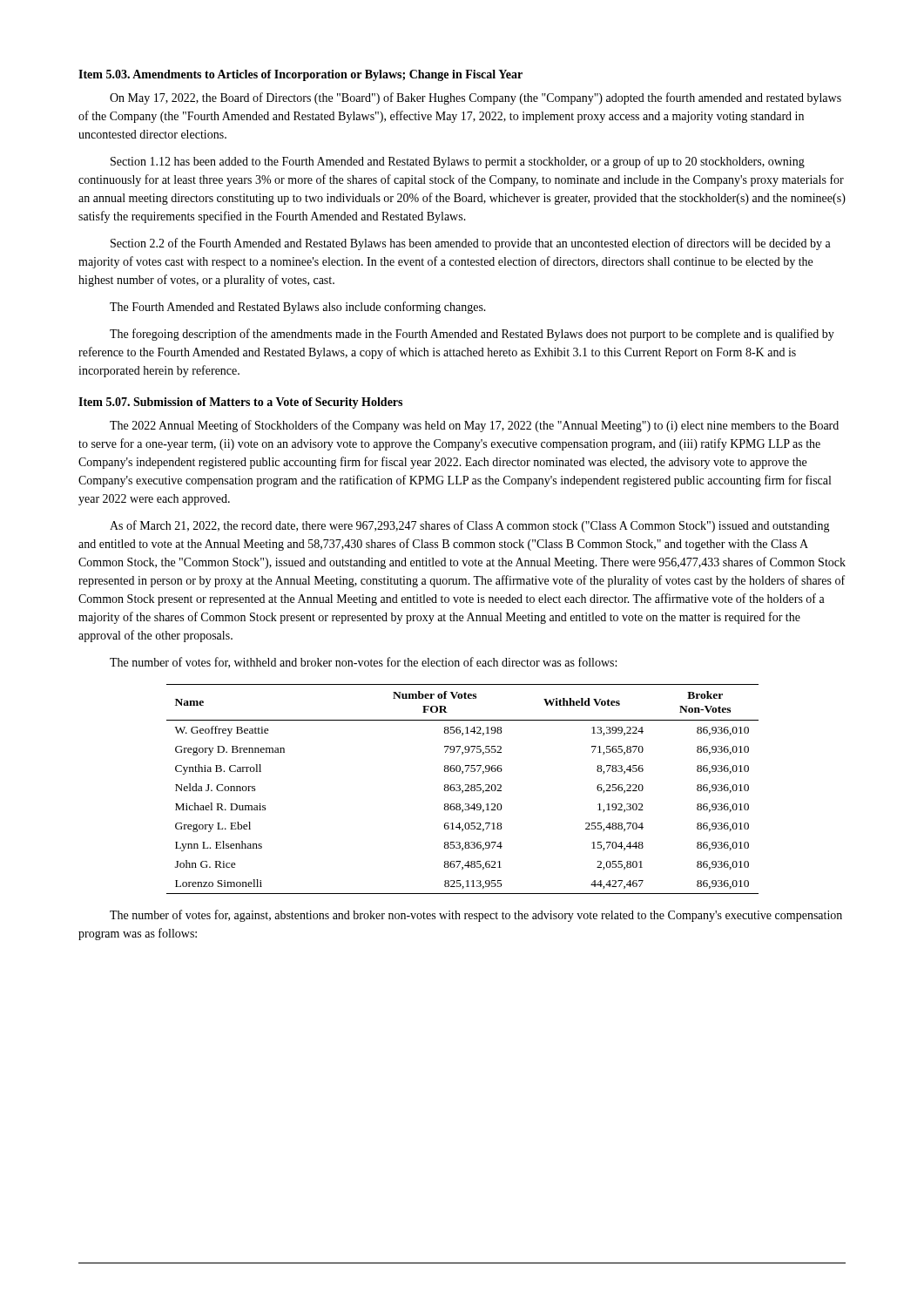Image resolution: width=924 pixels, height=1307 pixels.
Task: Locate the element starting "As of March 21, 2022, the record date,"
Action: click(x=462, y=581)
